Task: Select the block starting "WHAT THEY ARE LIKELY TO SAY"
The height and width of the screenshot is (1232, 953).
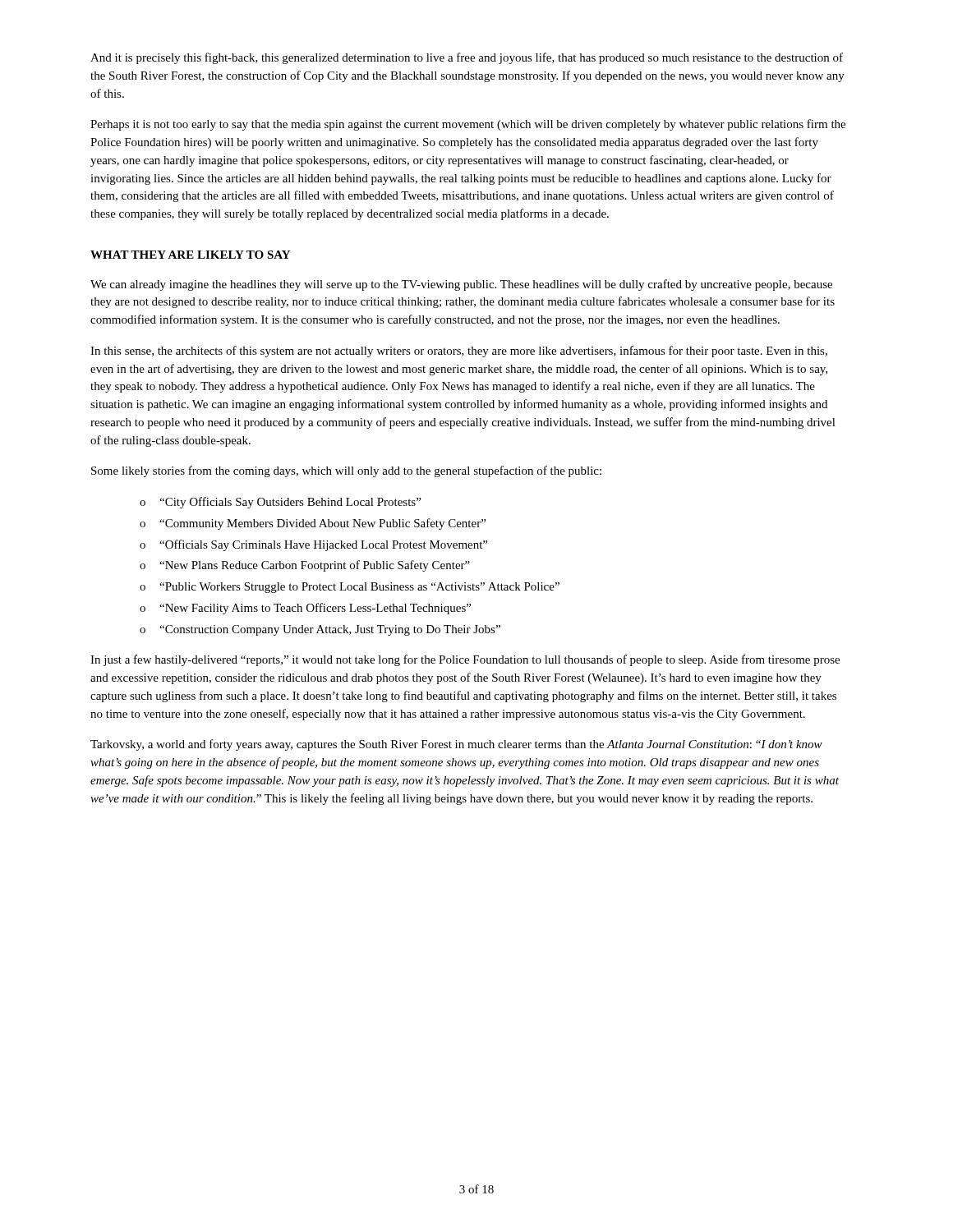Action: tap(190, 254)
